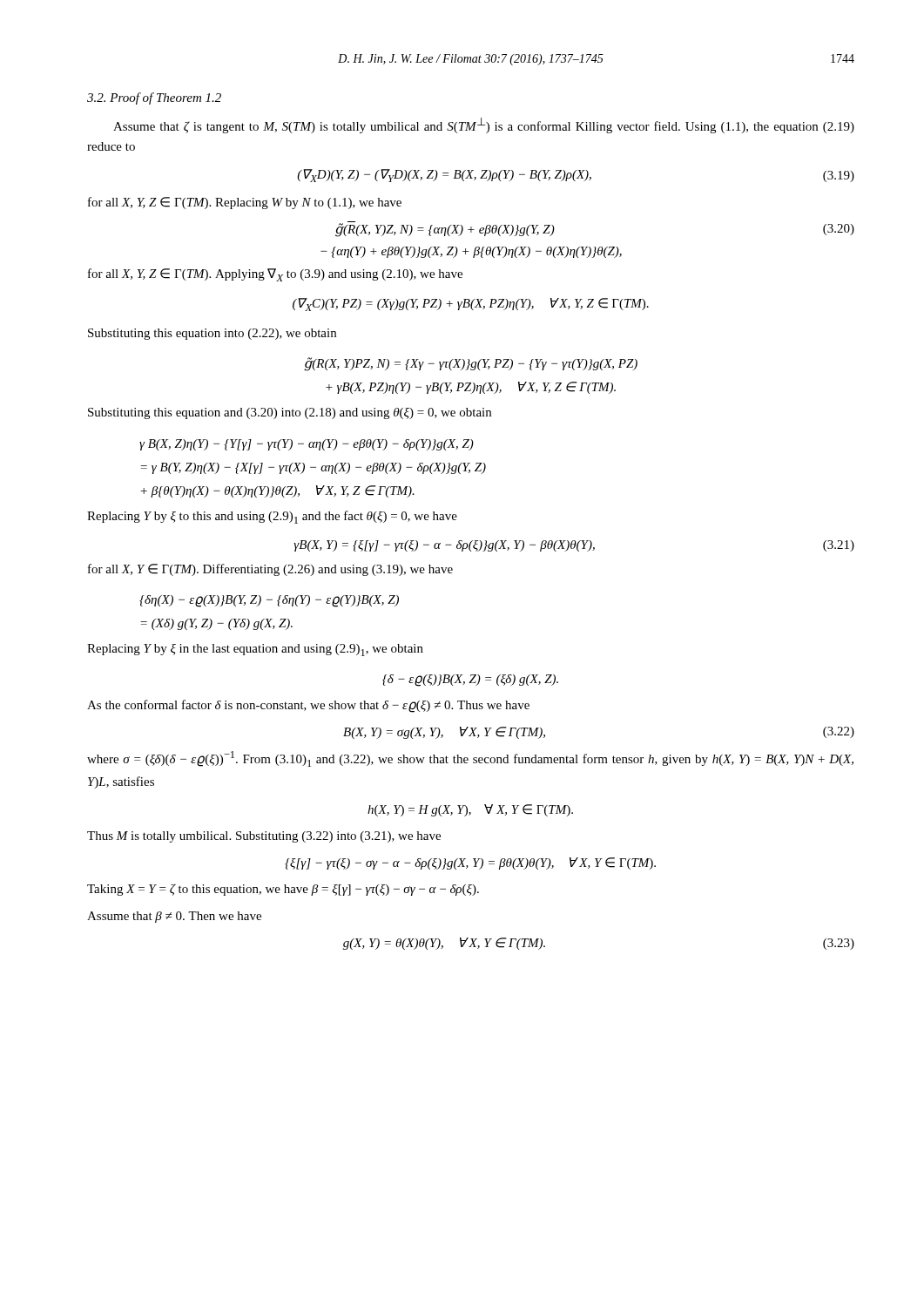Click on the text starting "{δη(X) − εϱ(X)}B(Y,"
Image resolution: width=924 pixels, height=1307 pixels.
click(269, 601)
